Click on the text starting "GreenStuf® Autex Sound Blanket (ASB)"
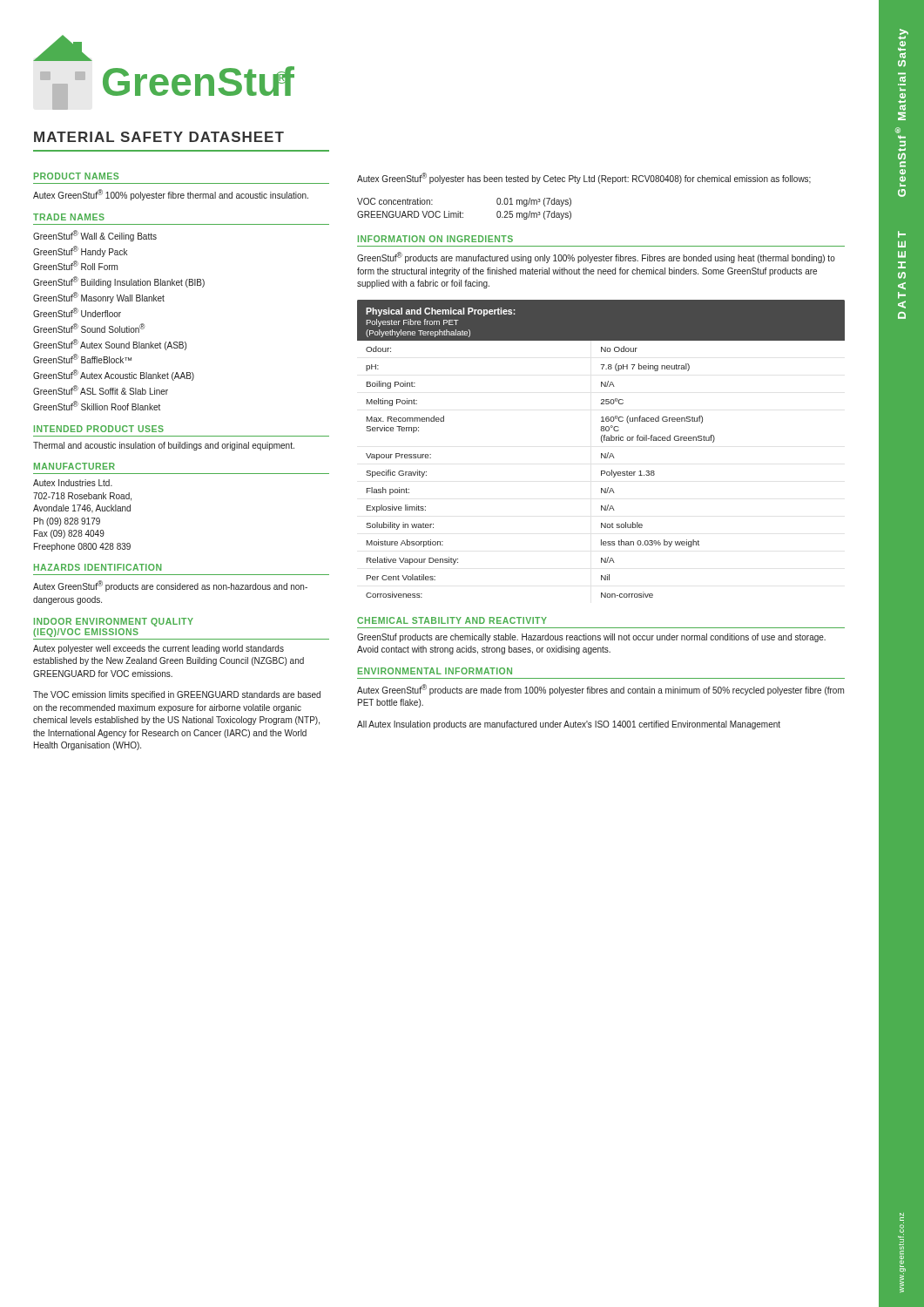This screenshot has height=1307, width=924. click(181, 345)
